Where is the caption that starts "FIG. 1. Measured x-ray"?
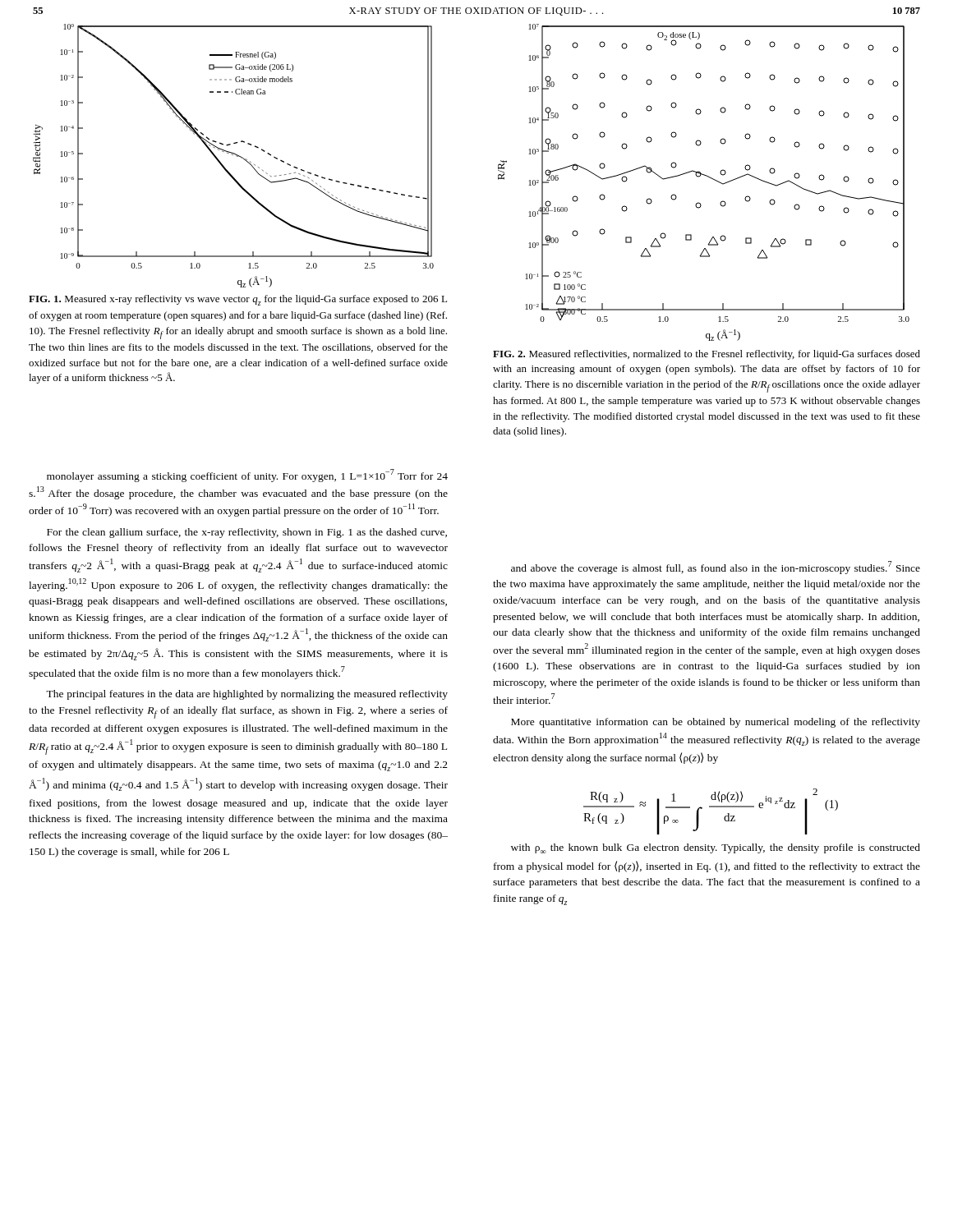 pos(238,338)
